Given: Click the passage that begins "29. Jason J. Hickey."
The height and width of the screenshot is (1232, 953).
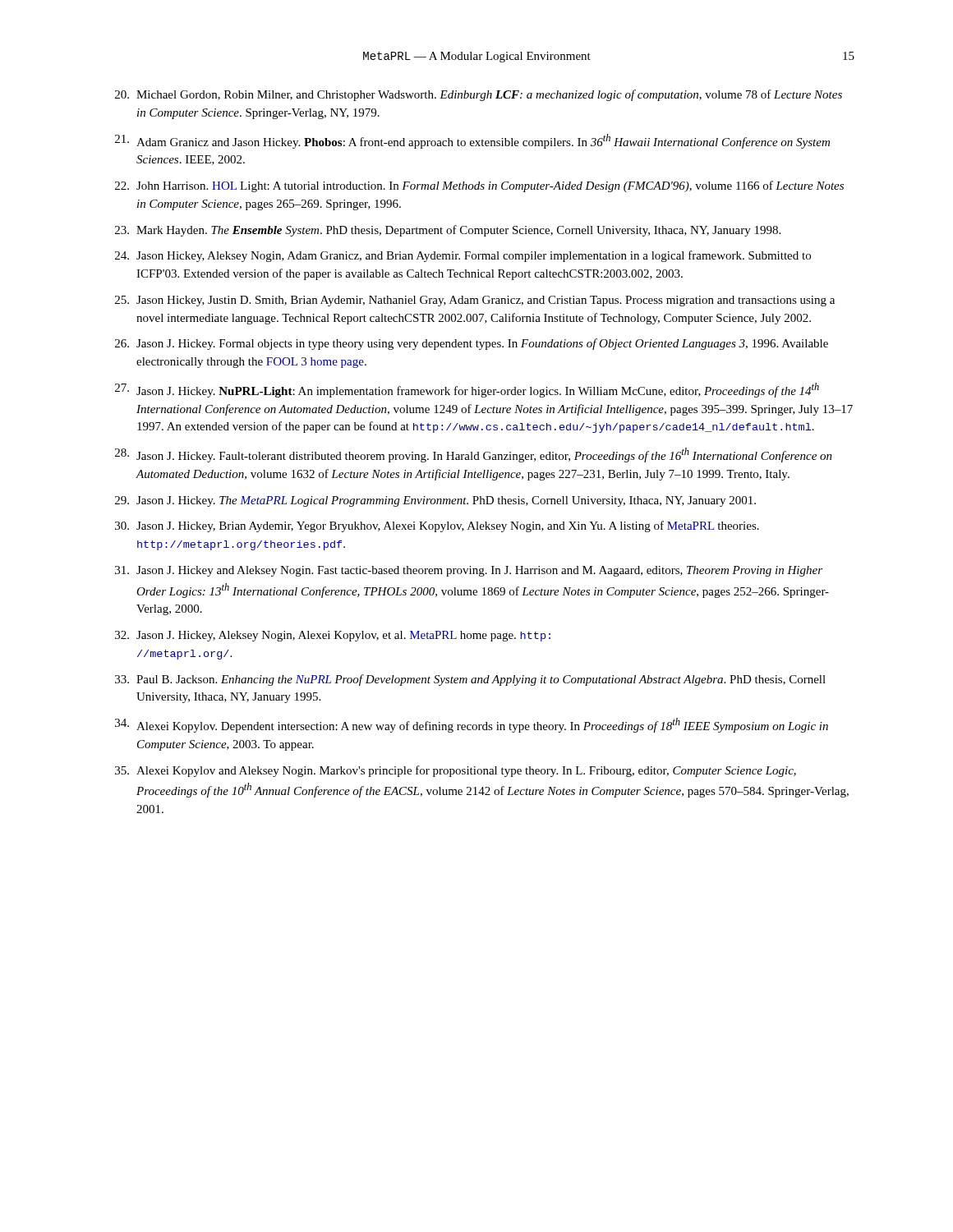Looking at the screenshot, I should (476, 500).
